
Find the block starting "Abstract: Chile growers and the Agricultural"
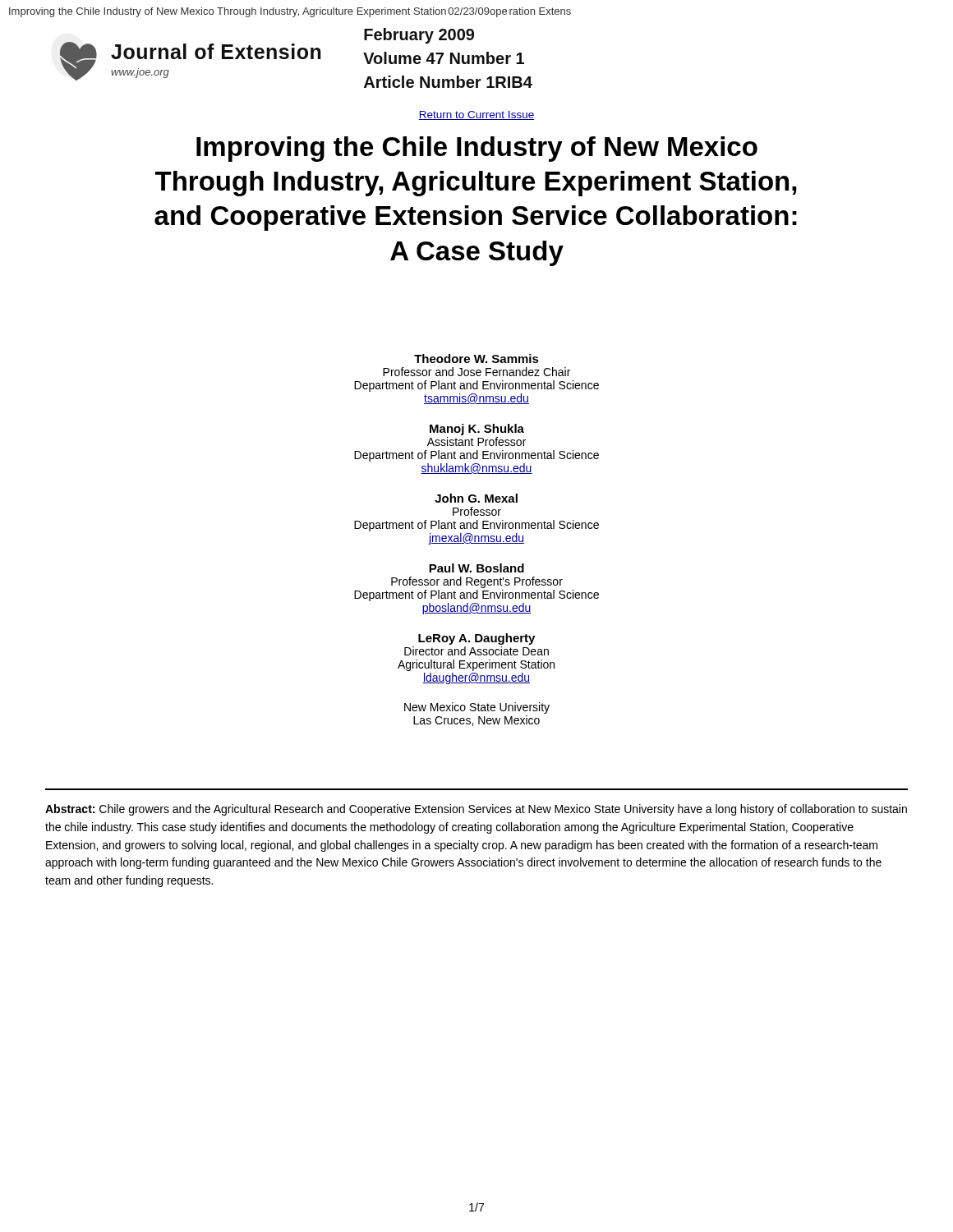476,845
